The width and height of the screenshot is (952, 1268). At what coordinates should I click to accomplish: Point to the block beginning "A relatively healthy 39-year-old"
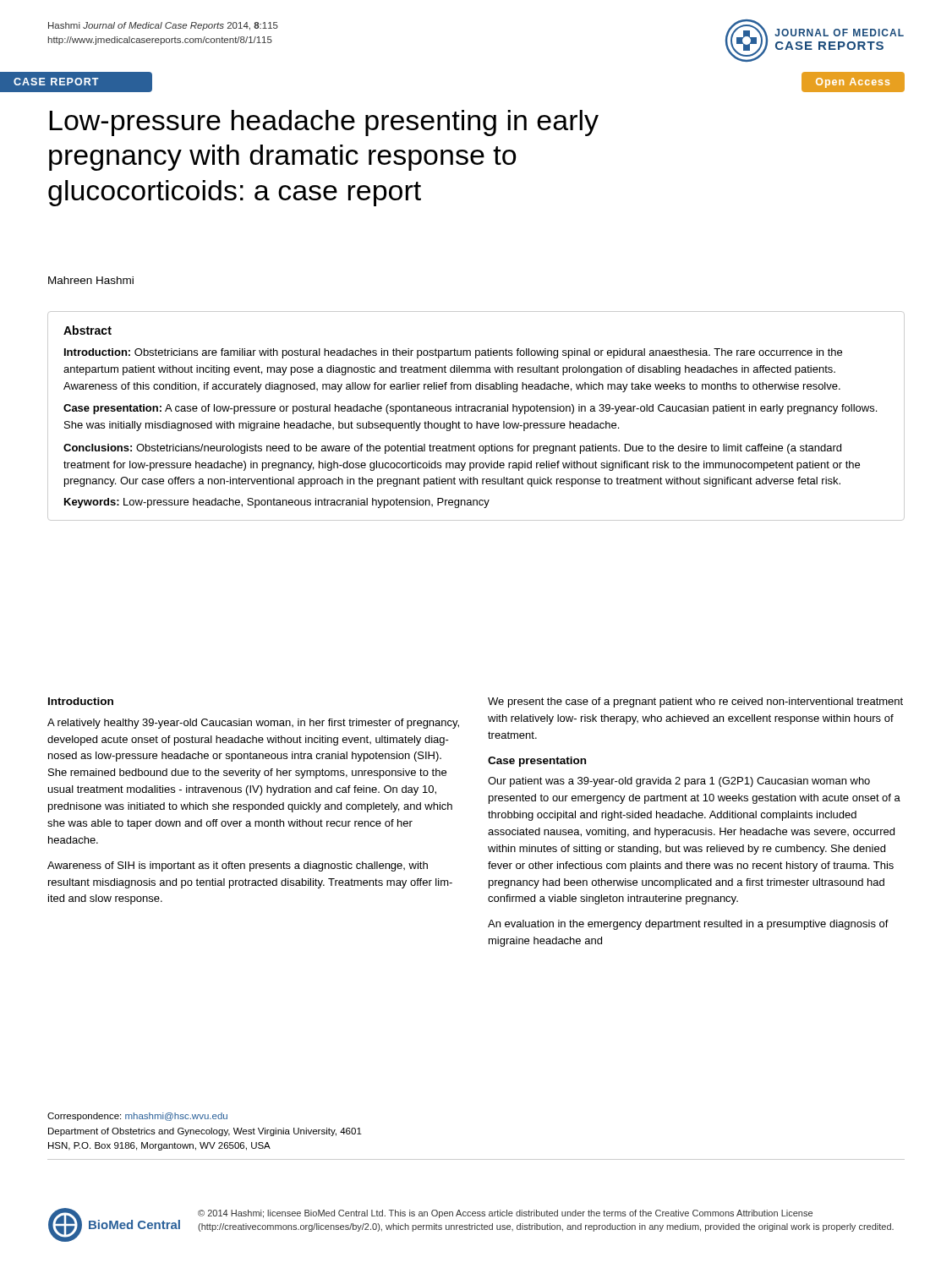point(254,781)
